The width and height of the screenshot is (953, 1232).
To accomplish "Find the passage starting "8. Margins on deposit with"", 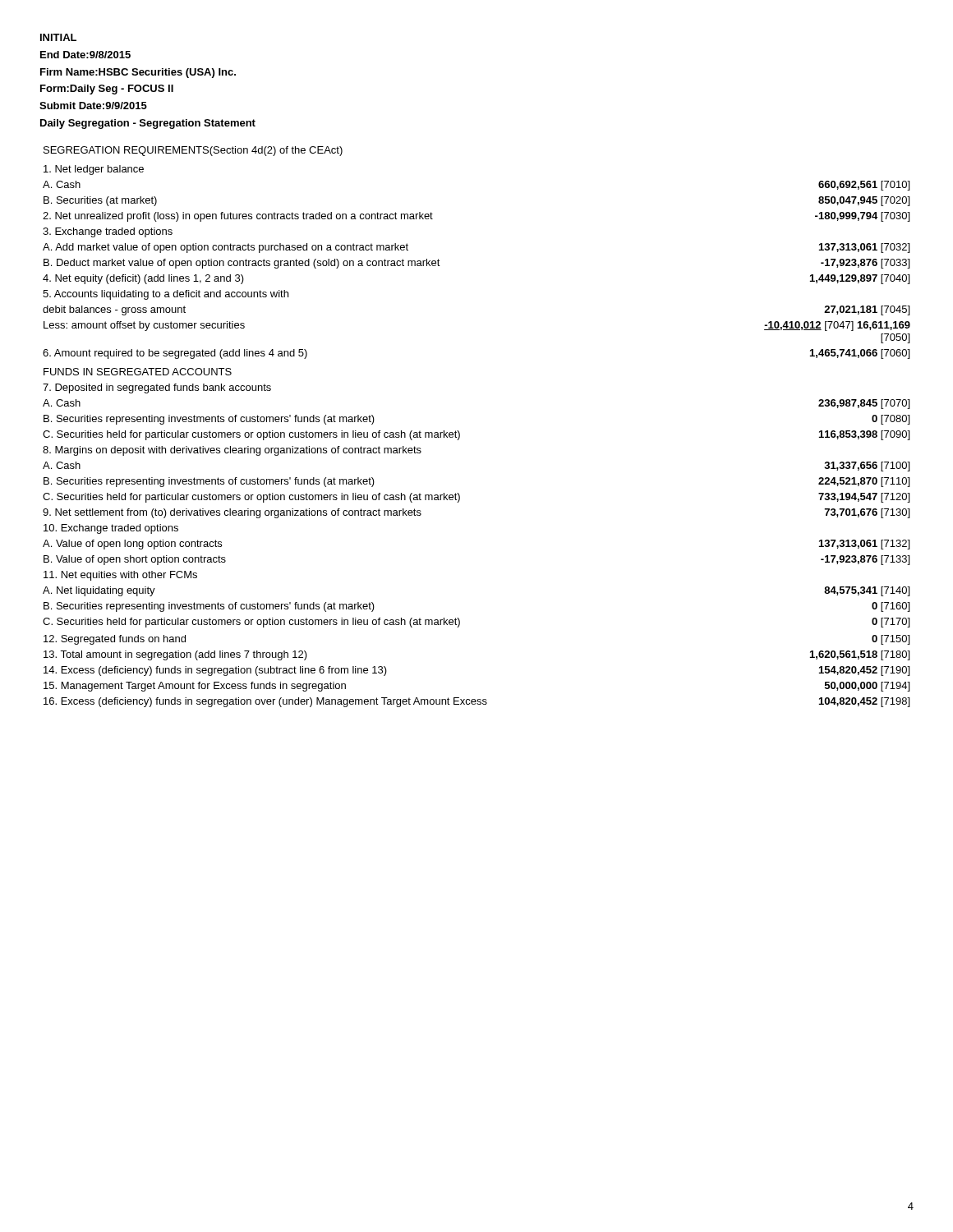I will 232,450.
